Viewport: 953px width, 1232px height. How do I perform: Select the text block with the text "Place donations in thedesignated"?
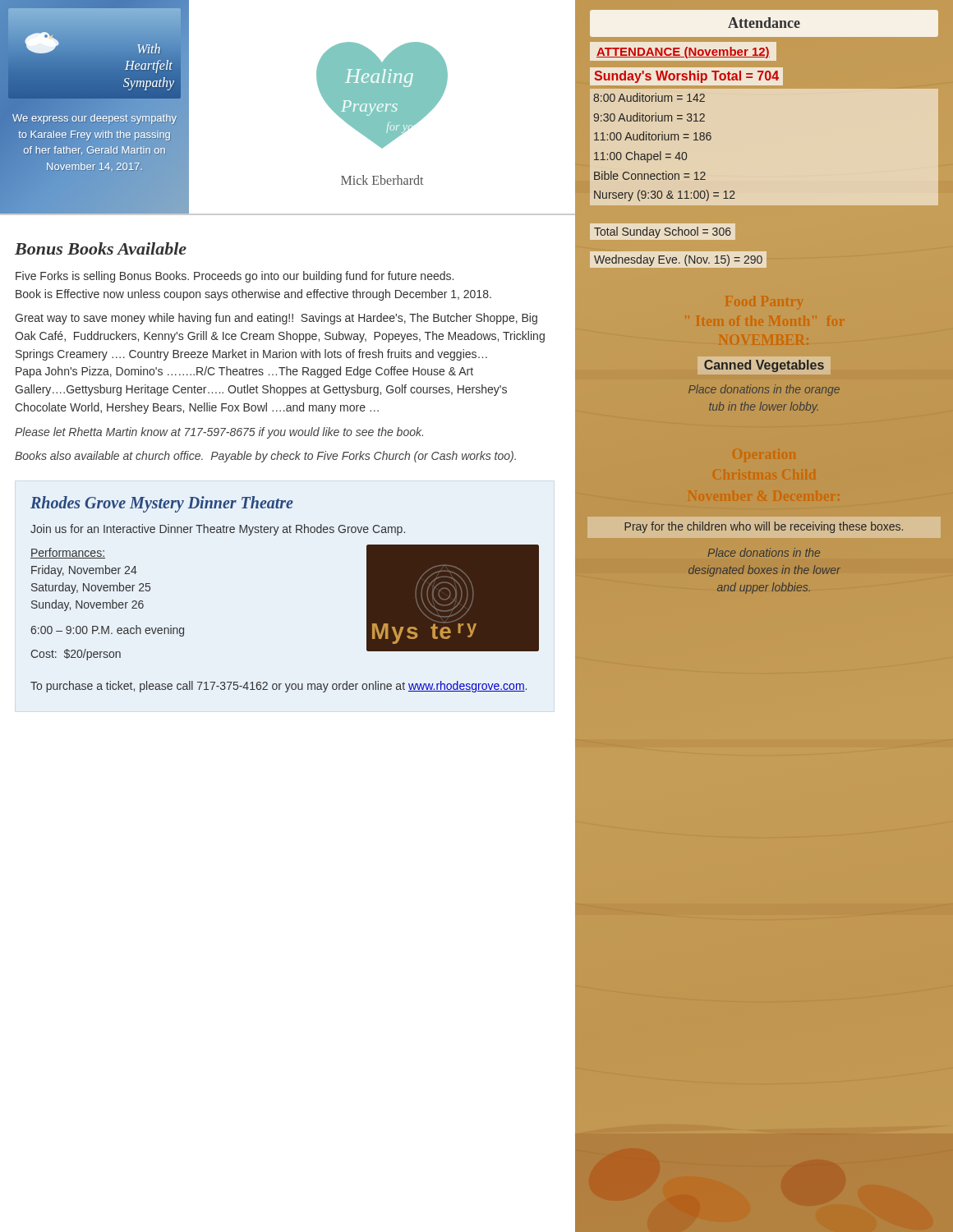coord(764,570)
